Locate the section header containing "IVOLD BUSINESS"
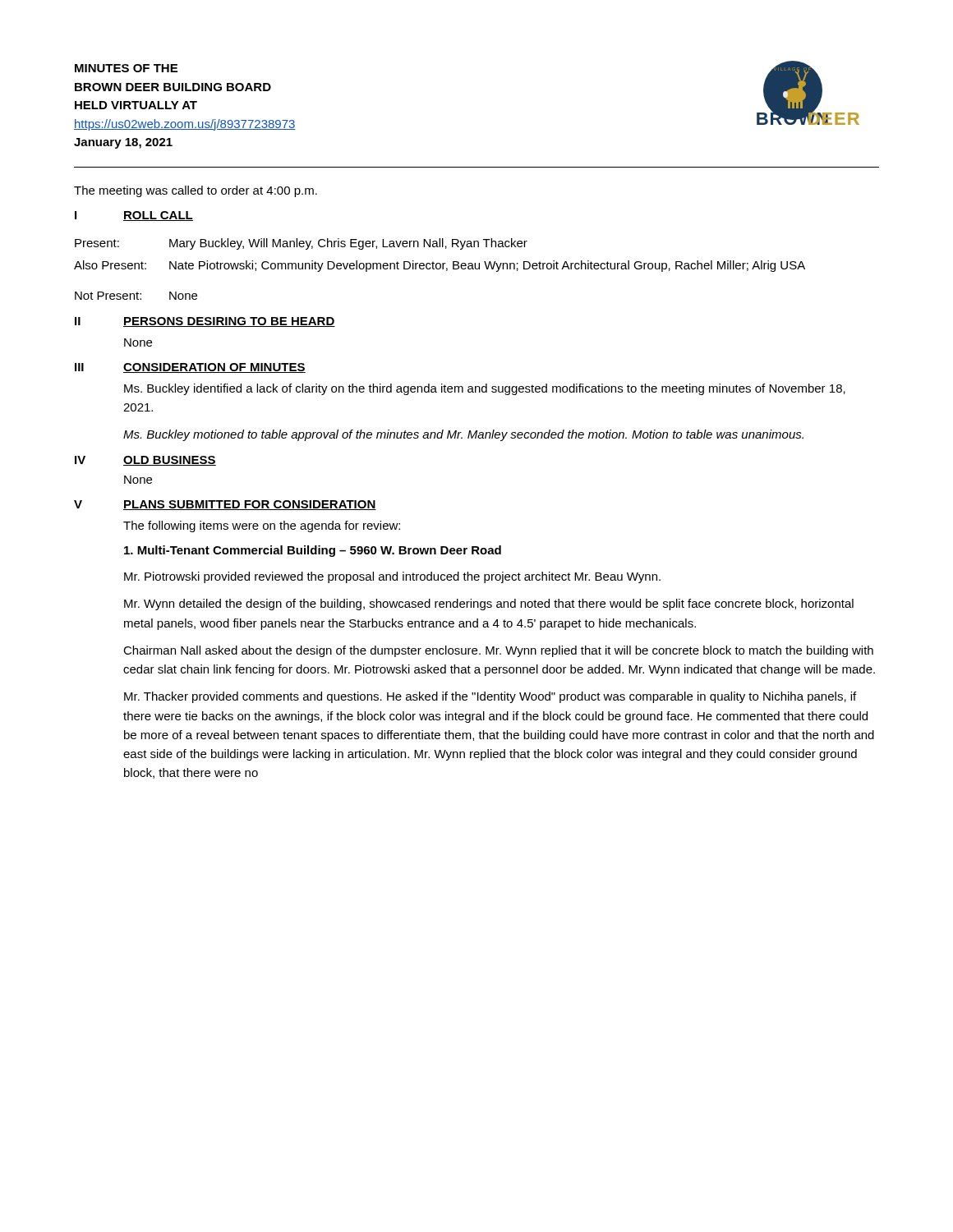 coord(145,459)
